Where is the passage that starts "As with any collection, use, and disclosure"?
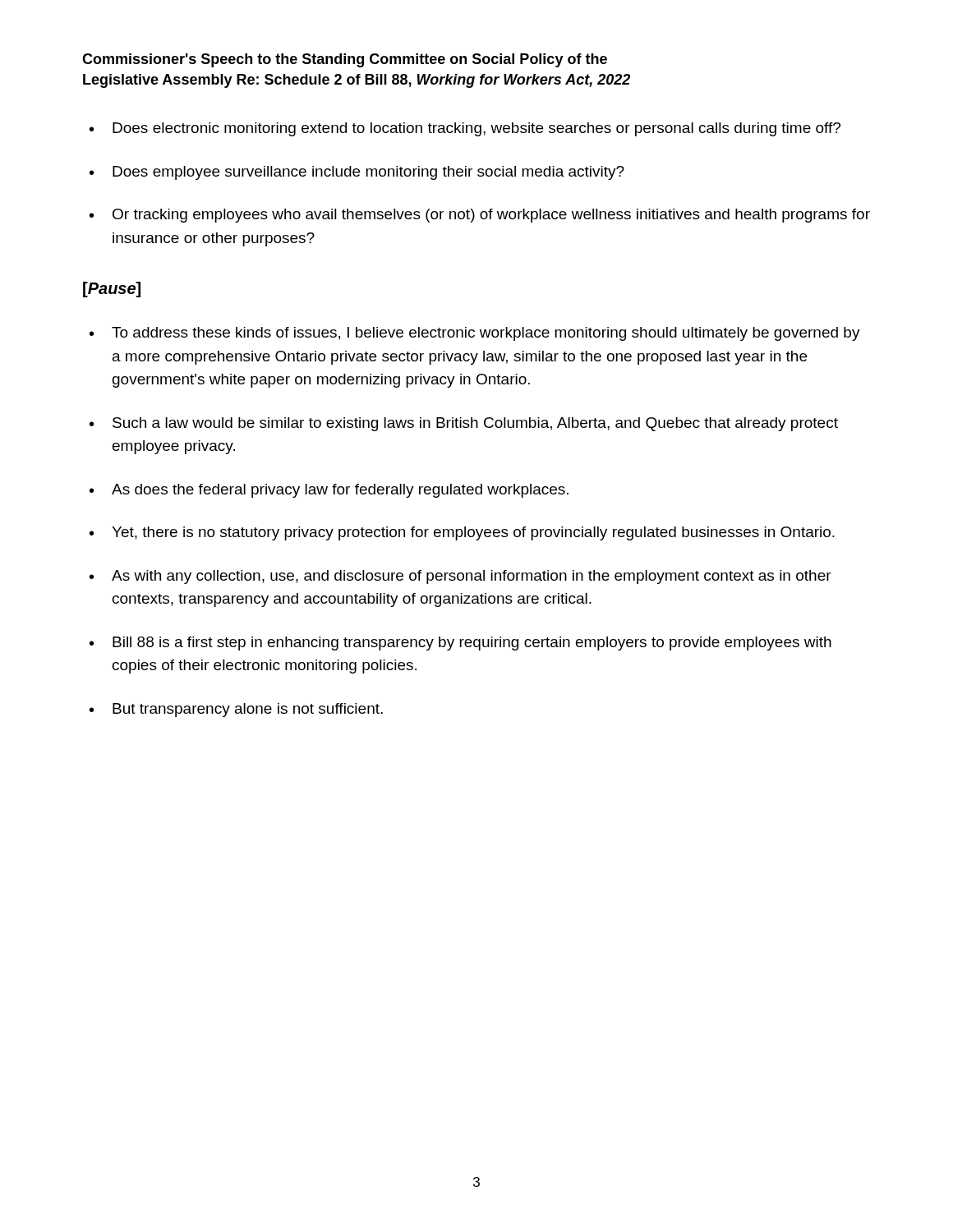Viewport: 953px width, 1232px height. (x=471, y=587)
